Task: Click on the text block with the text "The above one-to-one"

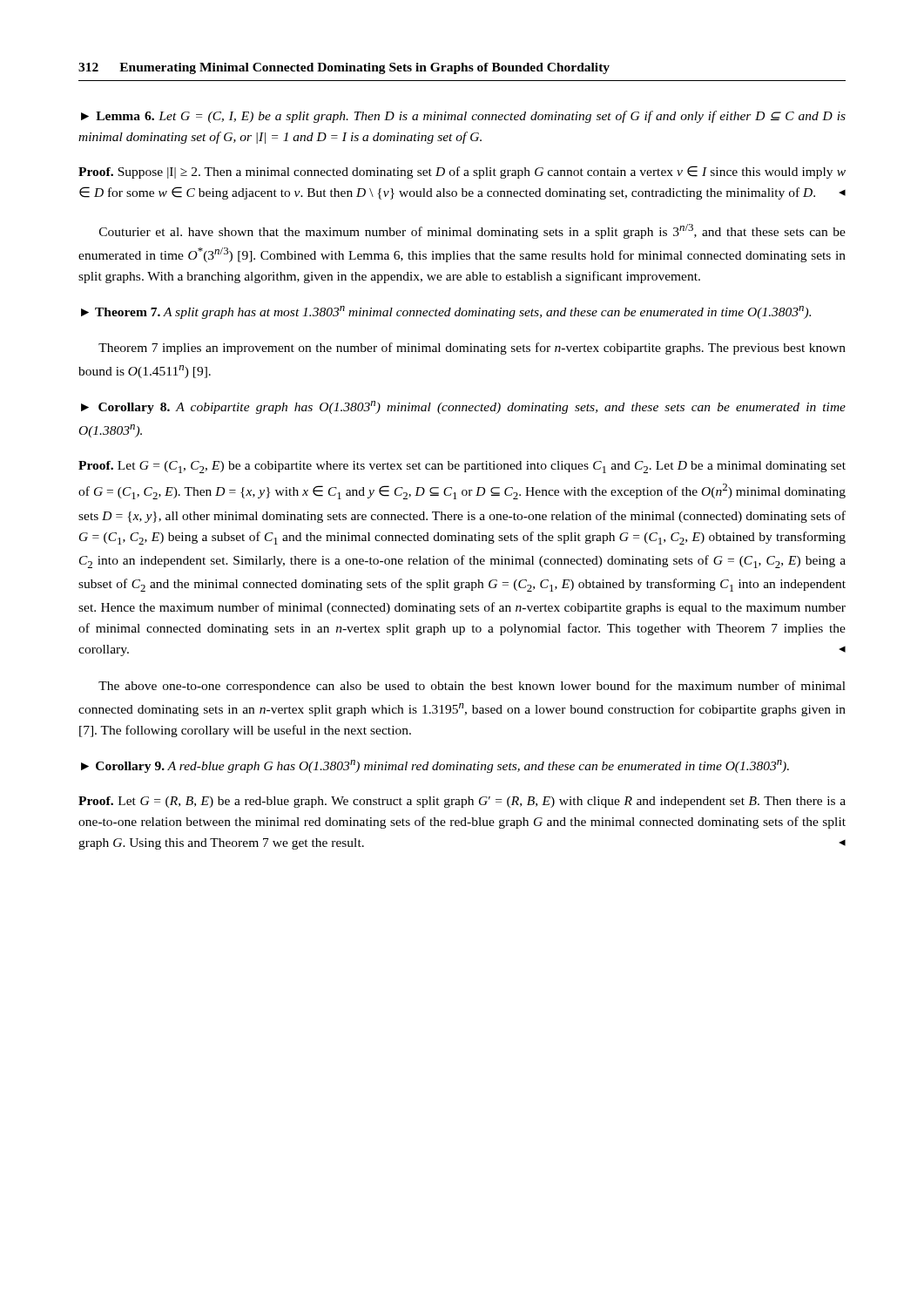Action: coord(462,708)
